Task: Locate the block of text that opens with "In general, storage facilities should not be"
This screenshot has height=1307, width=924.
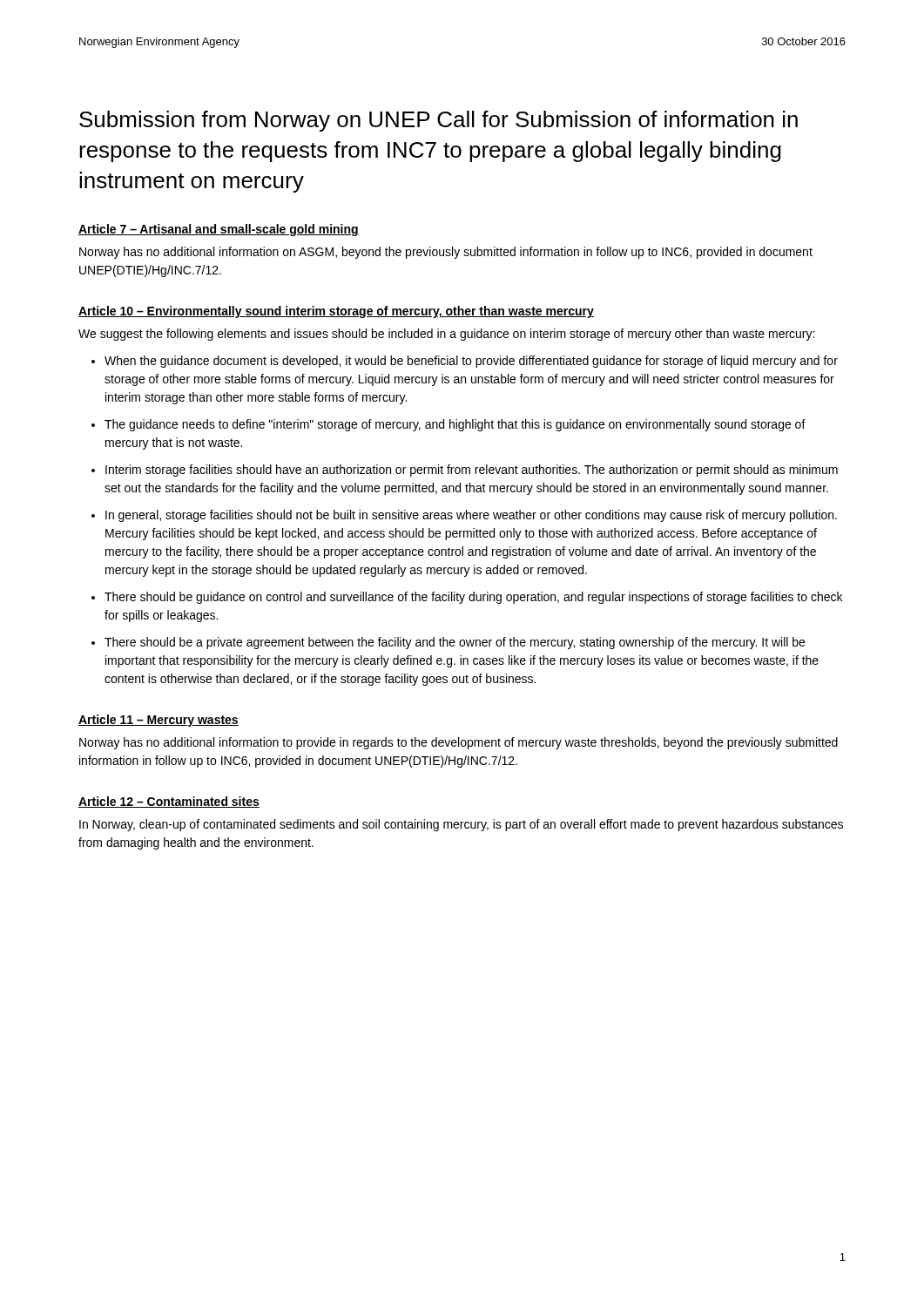Action: (471, 543)
